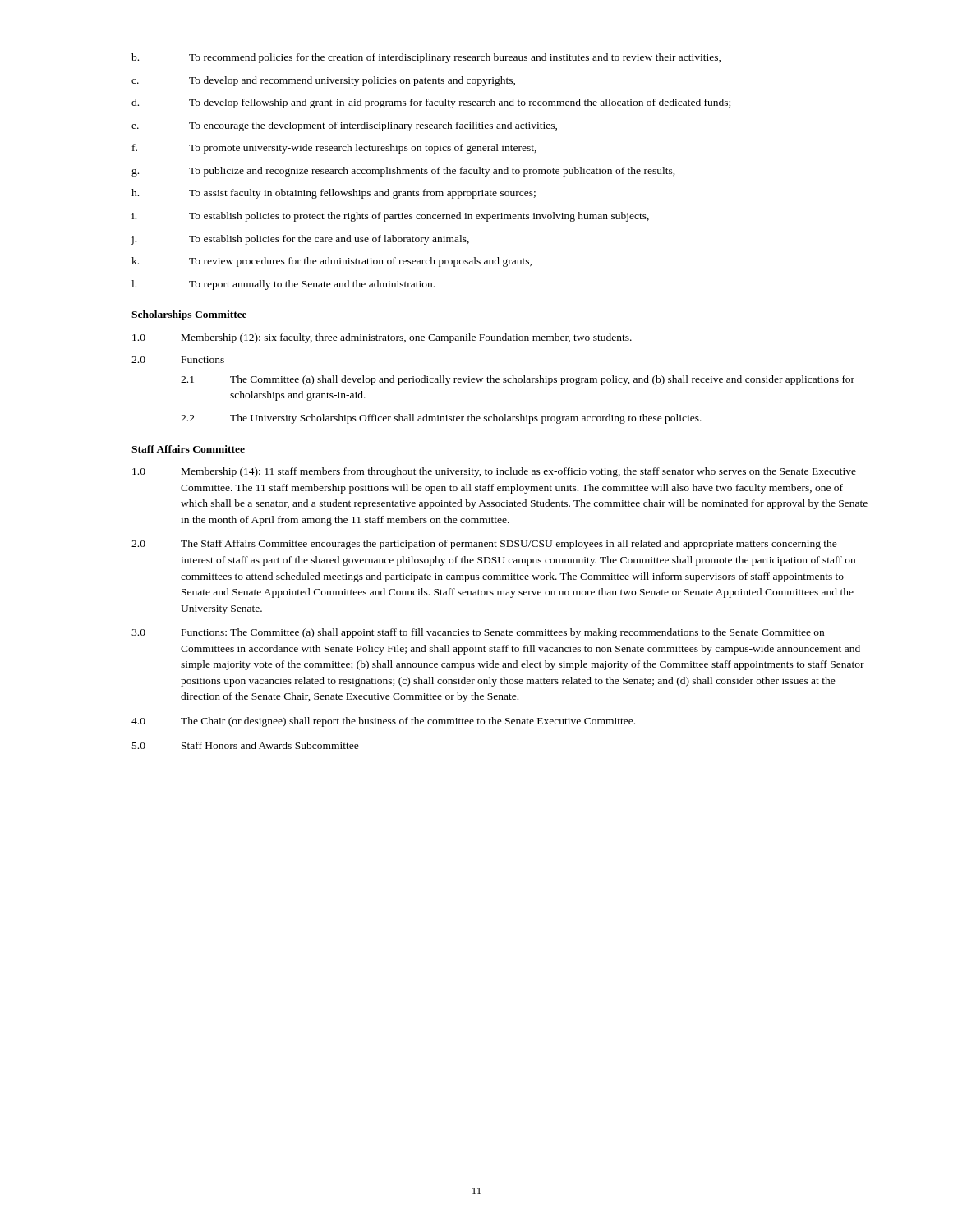Where is the passage that starts "g. To publicize and recognize research accomplishments"?
953x1232 pixels.
coord(501,171)
